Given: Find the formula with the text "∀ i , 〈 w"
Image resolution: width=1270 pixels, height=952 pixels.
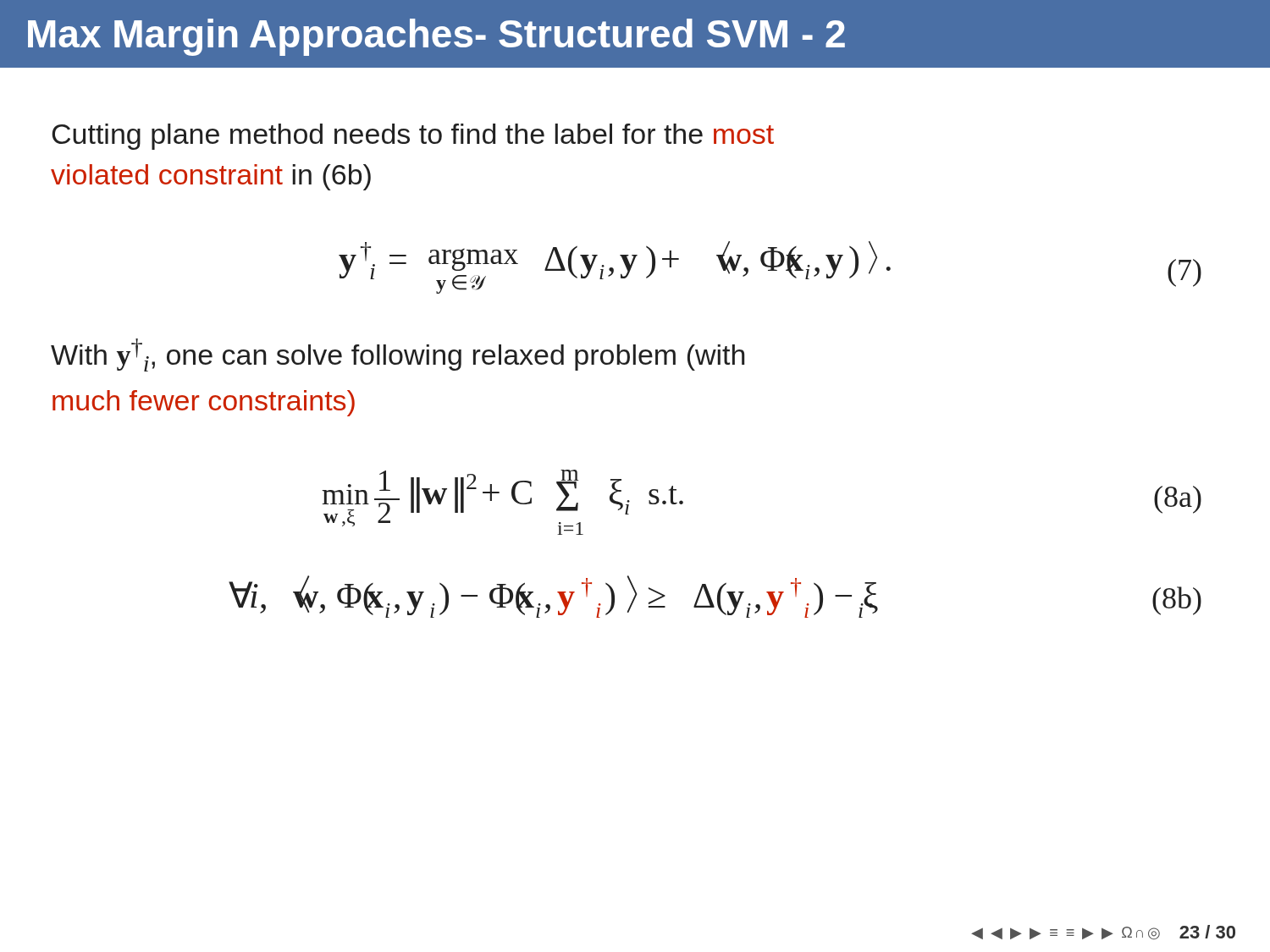Looking at the screenshot, I should pos(711,599).
